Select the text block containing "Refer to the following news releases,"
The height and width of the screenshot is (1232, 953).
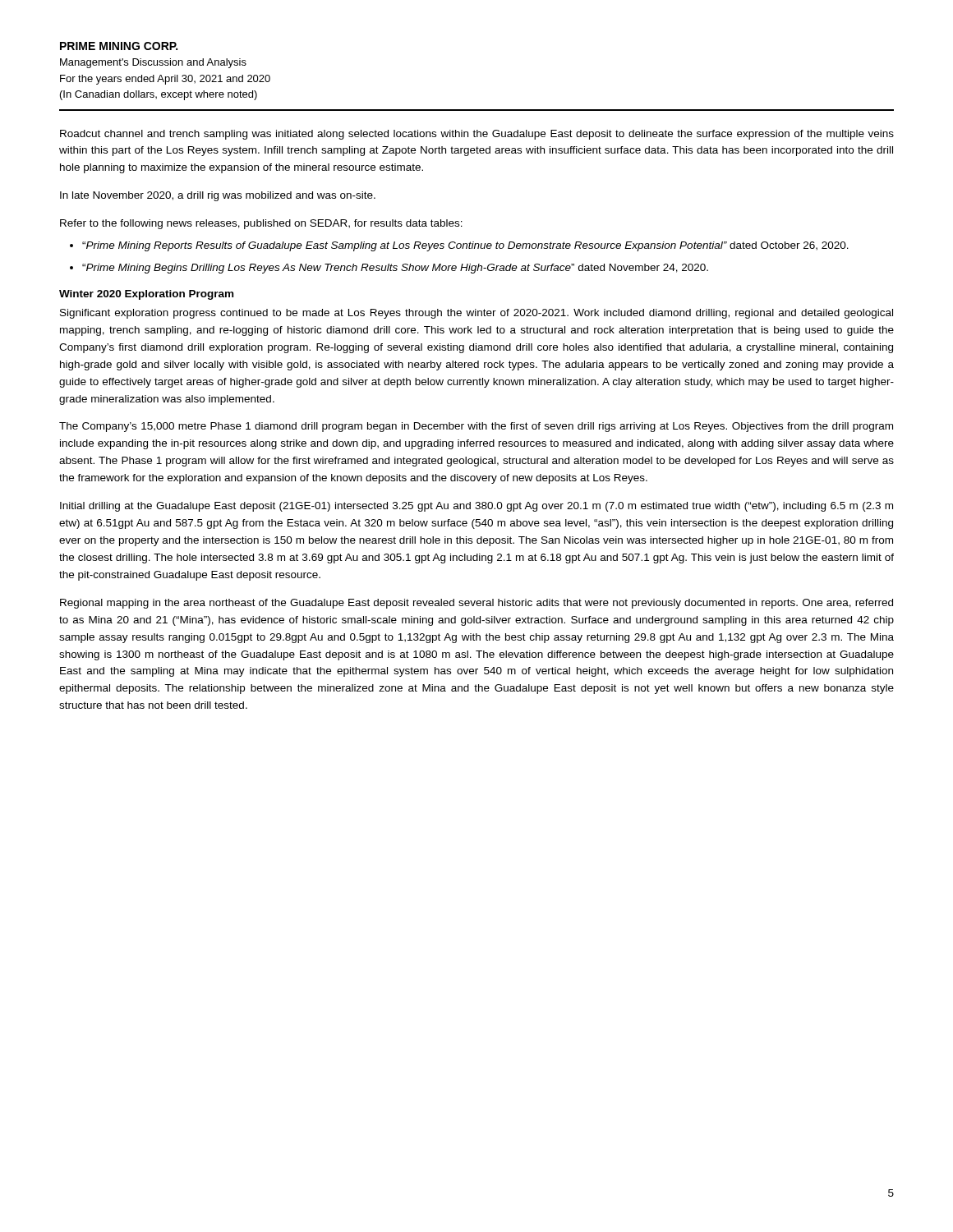point(261,223)
